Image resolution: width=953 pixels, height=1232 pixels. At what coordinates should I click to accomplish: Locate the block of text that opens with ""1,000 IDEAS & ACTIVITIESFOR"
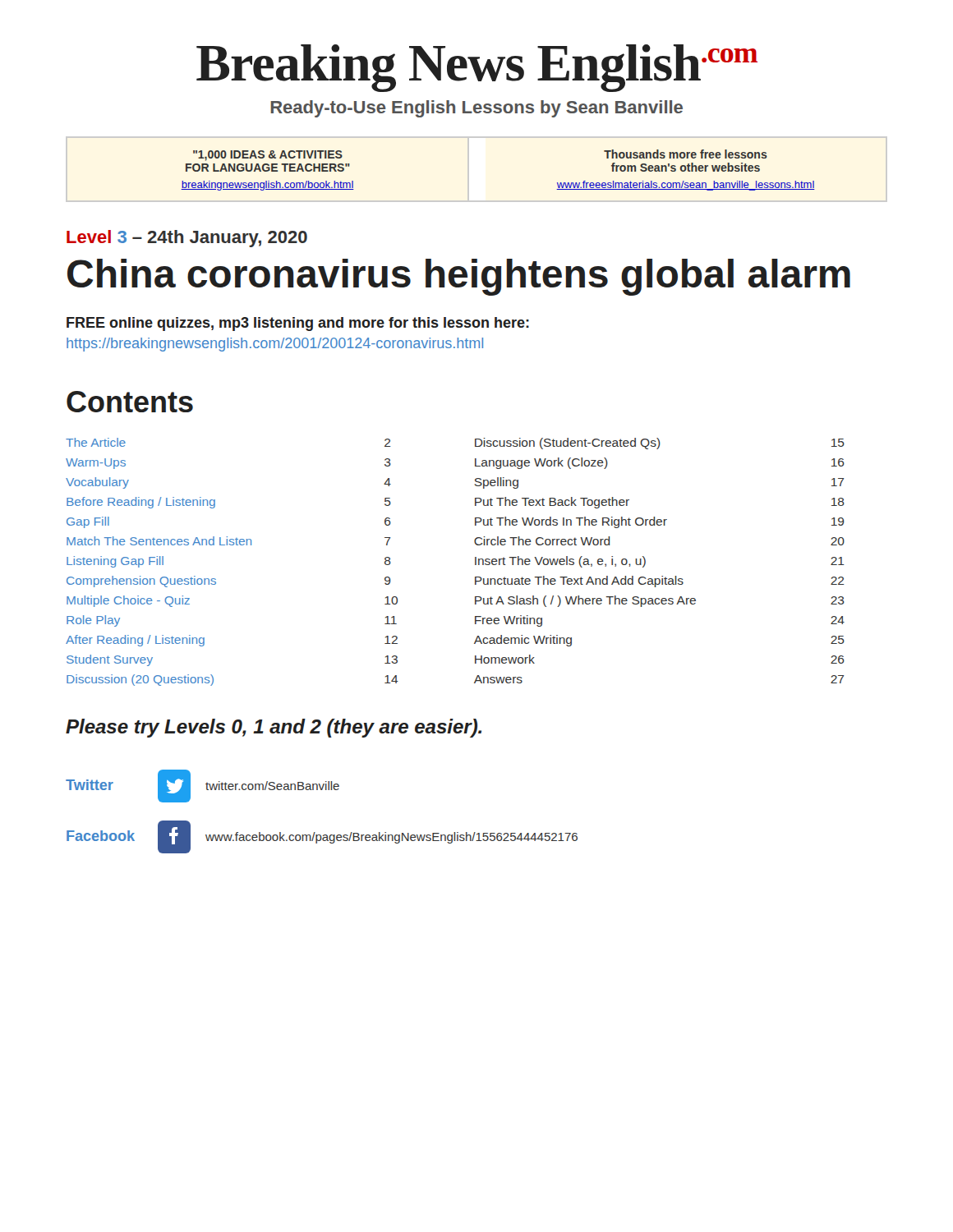(x=272, y=155)
